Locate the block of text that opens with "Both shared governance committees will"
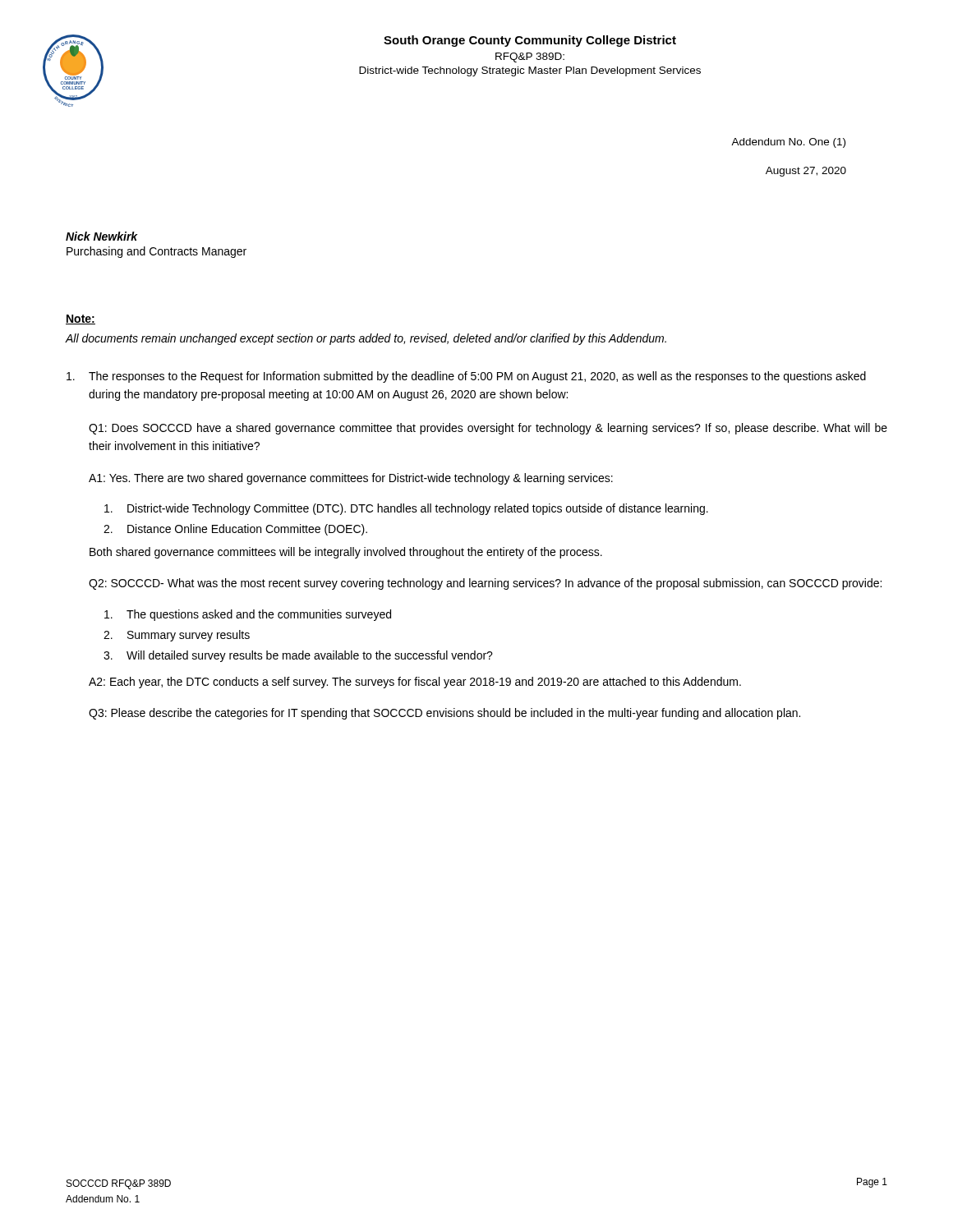 (488, 552)
